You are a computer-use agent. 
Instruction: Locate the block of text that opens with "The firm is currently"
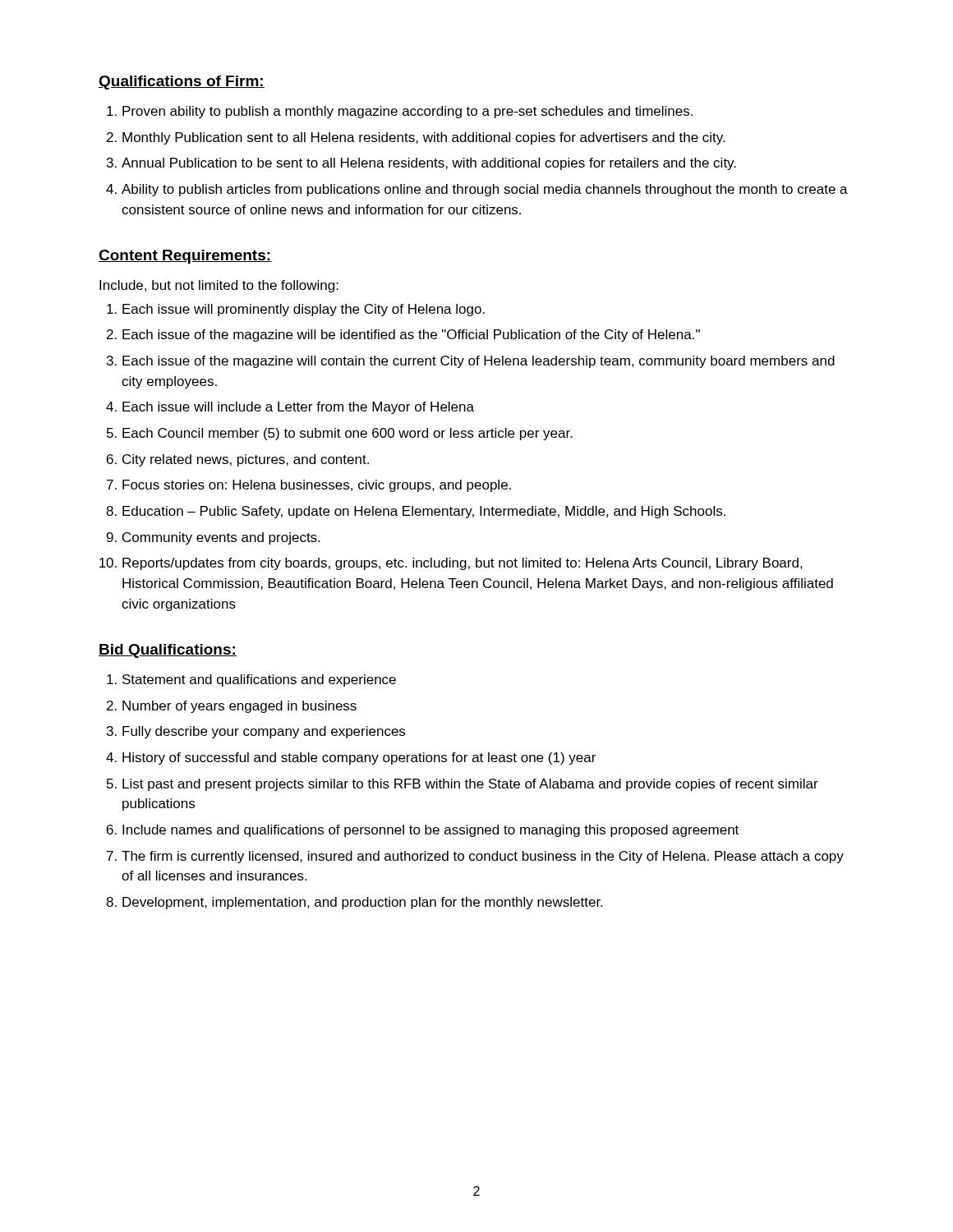click(488, 867)
